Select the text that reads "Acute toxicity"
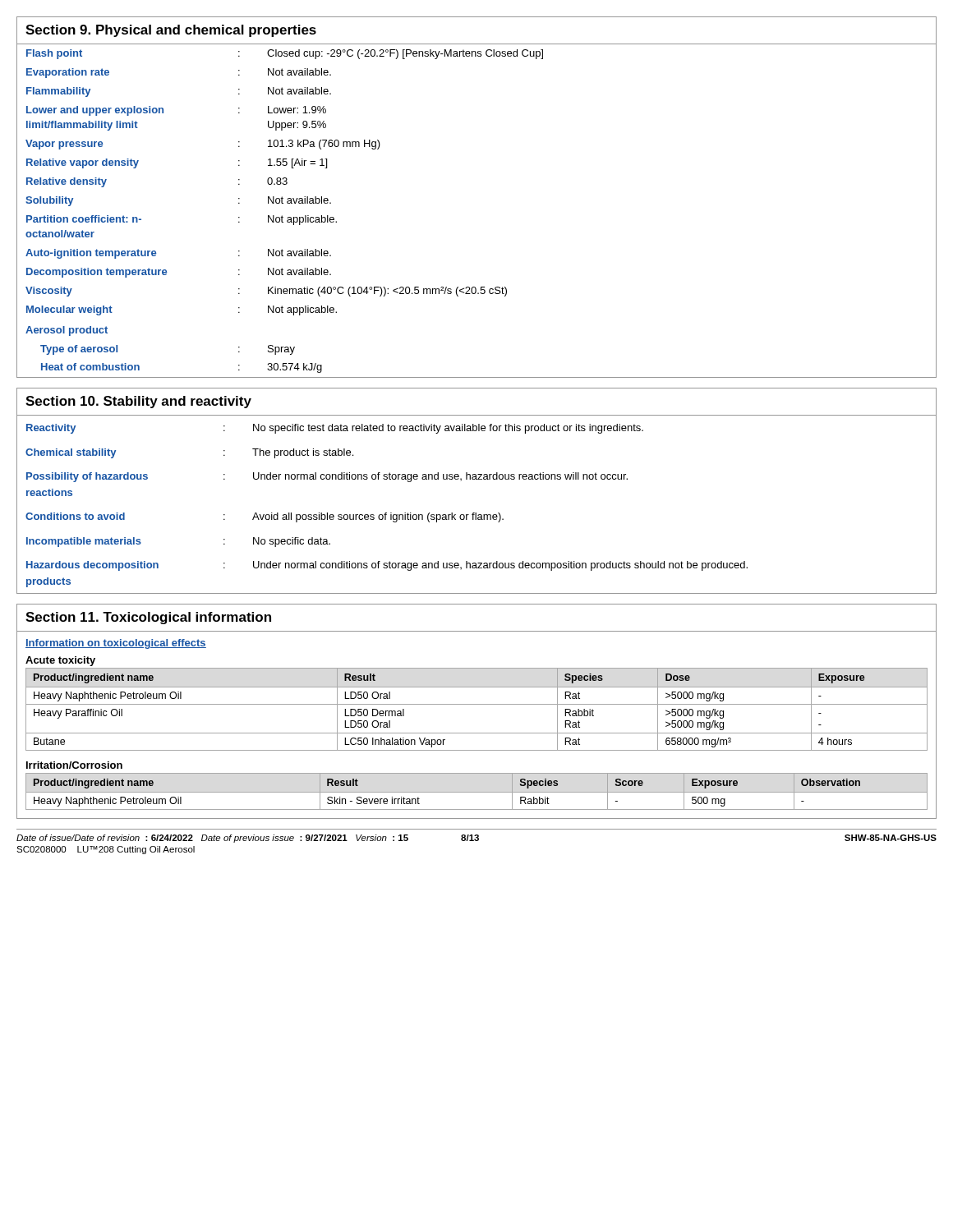The image size is (953, 1232). click(476, 659)
